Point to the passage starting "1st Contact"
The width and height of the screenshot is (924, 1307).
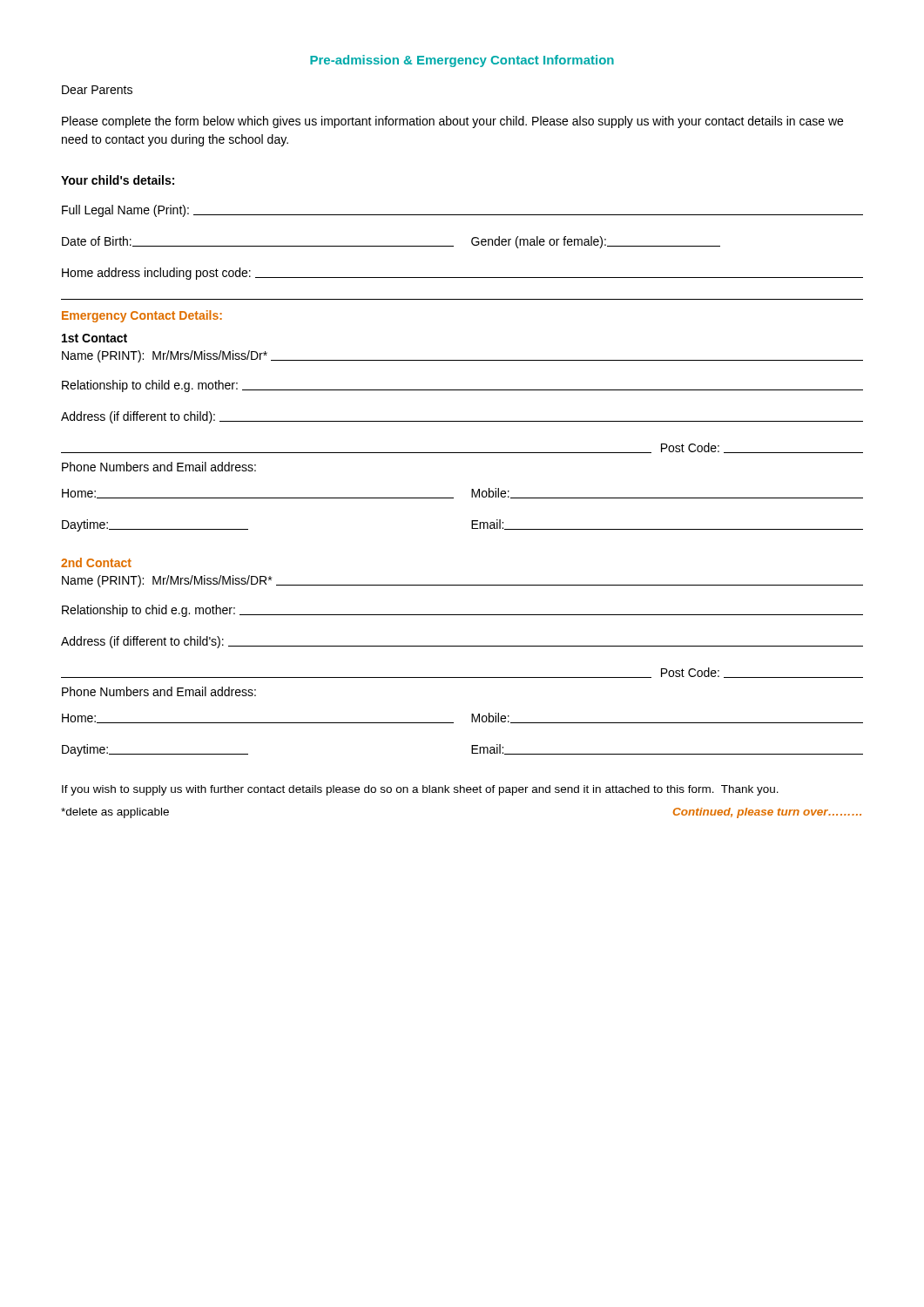pyautogui.click(x=94, y=338)
